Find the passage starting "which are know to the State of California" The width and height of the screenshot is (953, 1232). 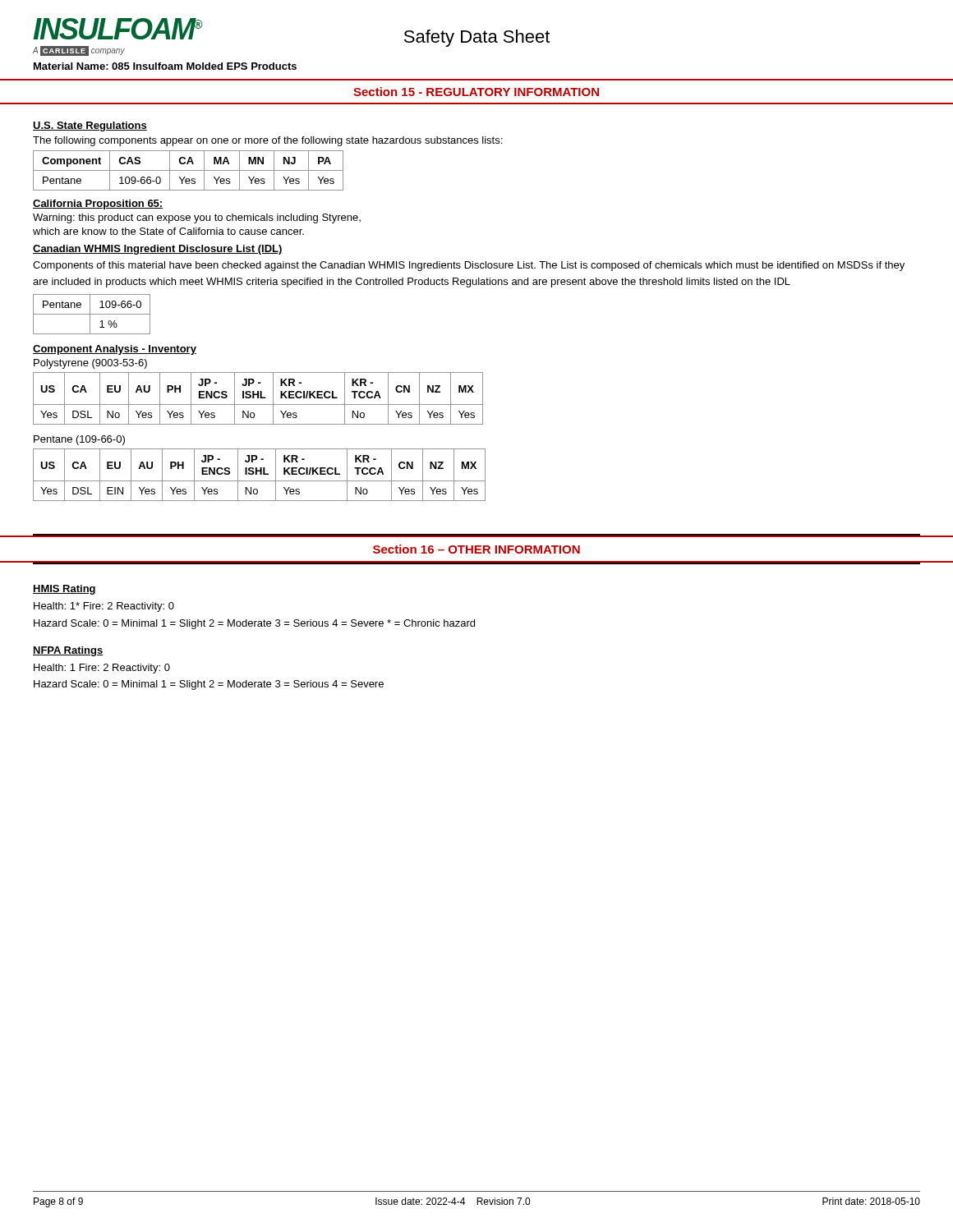(169, 231)
